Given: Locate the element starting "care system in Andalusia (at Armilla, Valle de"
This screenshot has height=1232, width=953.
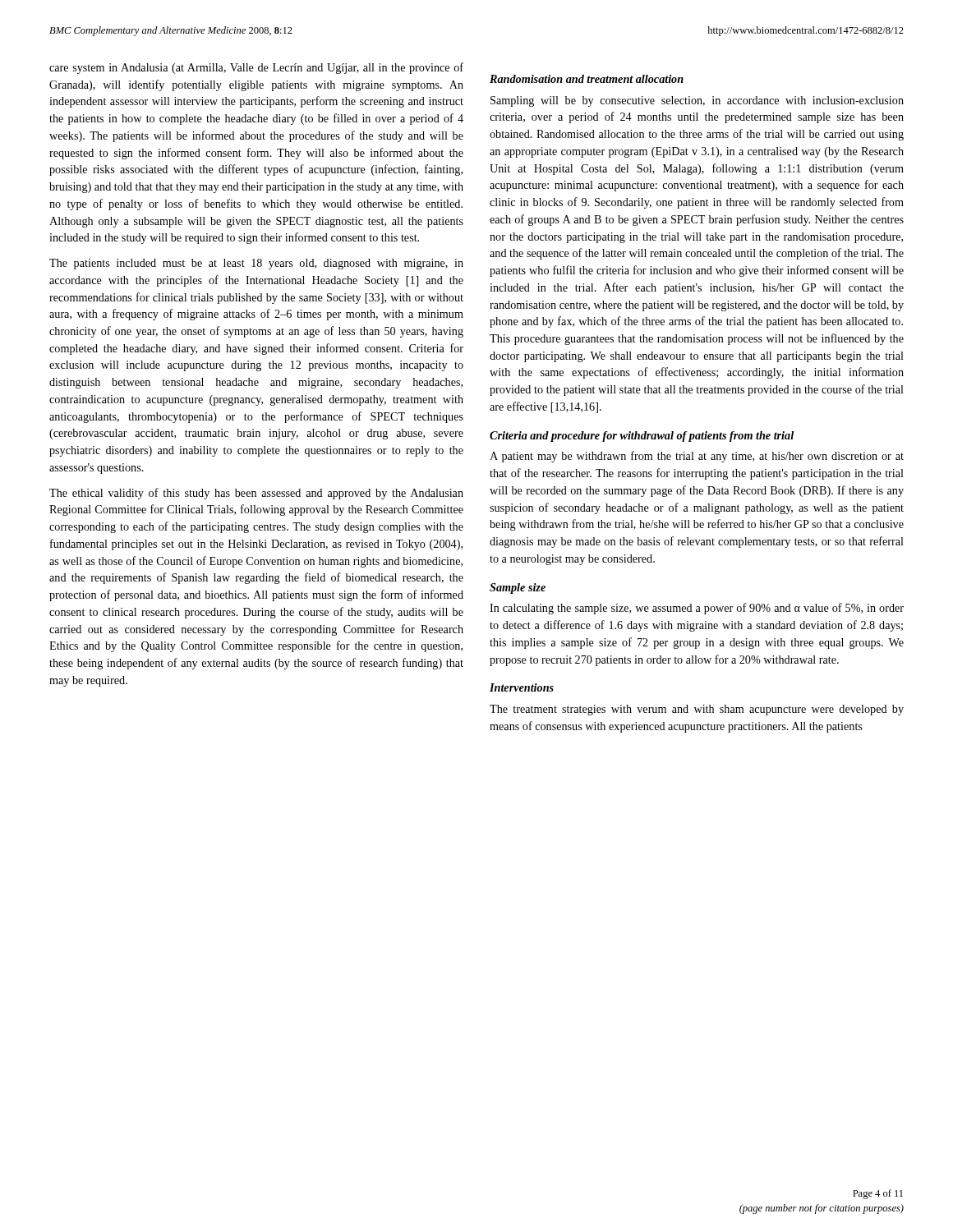Looking at the screenshot, I should coord(256,153).
